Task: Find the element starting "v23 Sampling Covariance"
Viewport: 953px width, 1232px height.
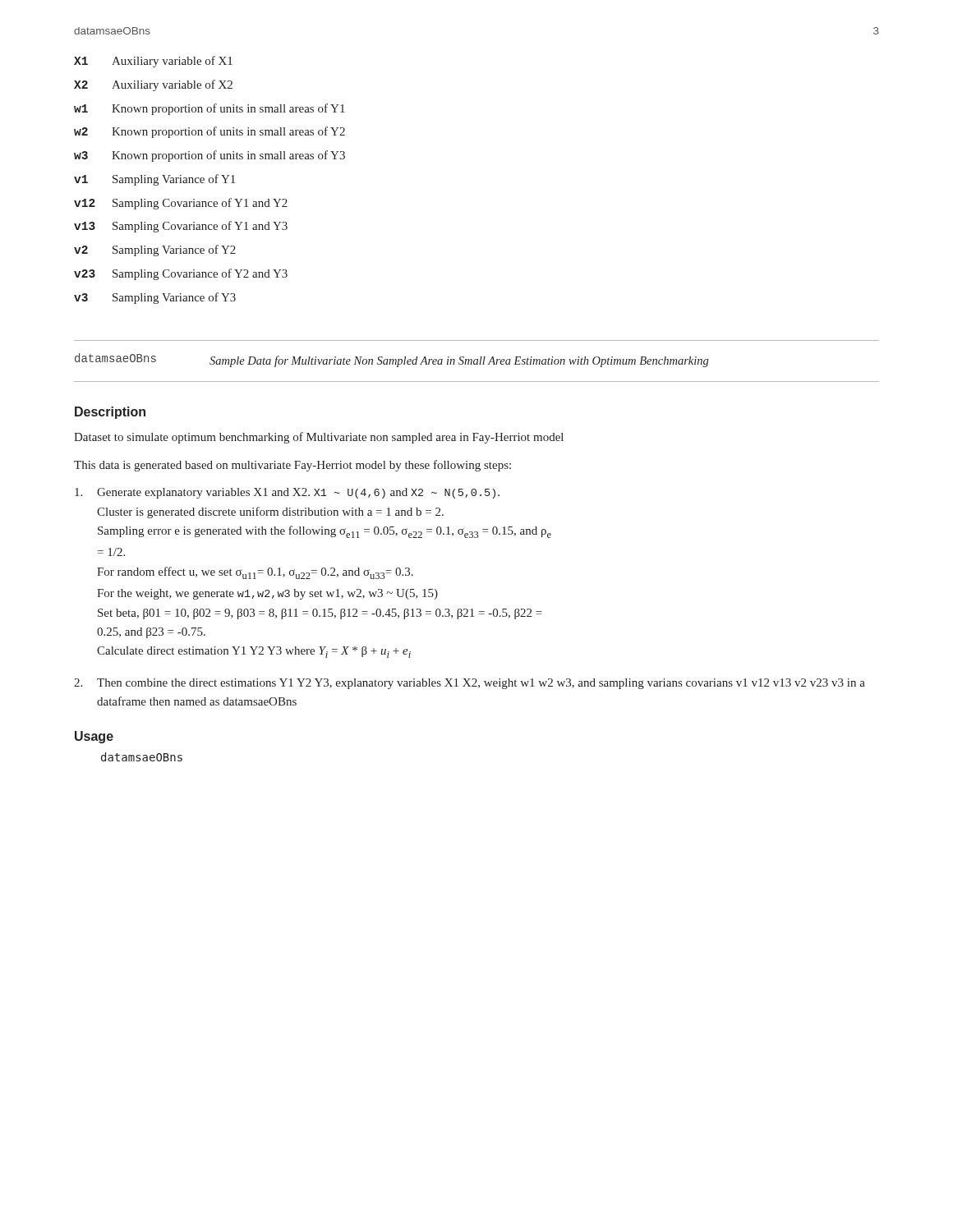Action: (x=181, y=274)
